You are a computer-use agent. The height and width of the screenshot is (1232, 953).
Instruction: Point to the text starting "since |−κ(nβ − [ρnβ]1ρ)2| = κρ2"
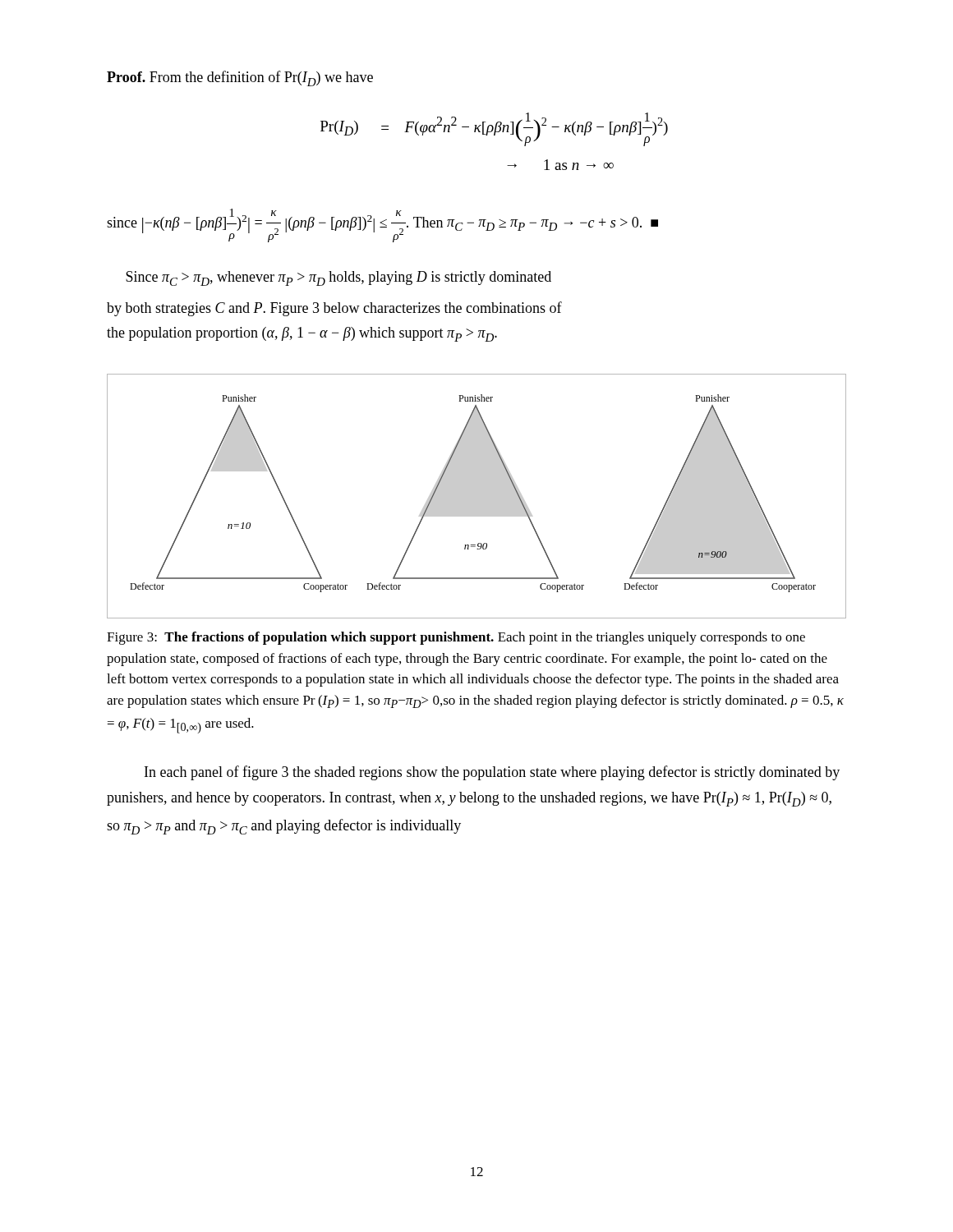383,224
